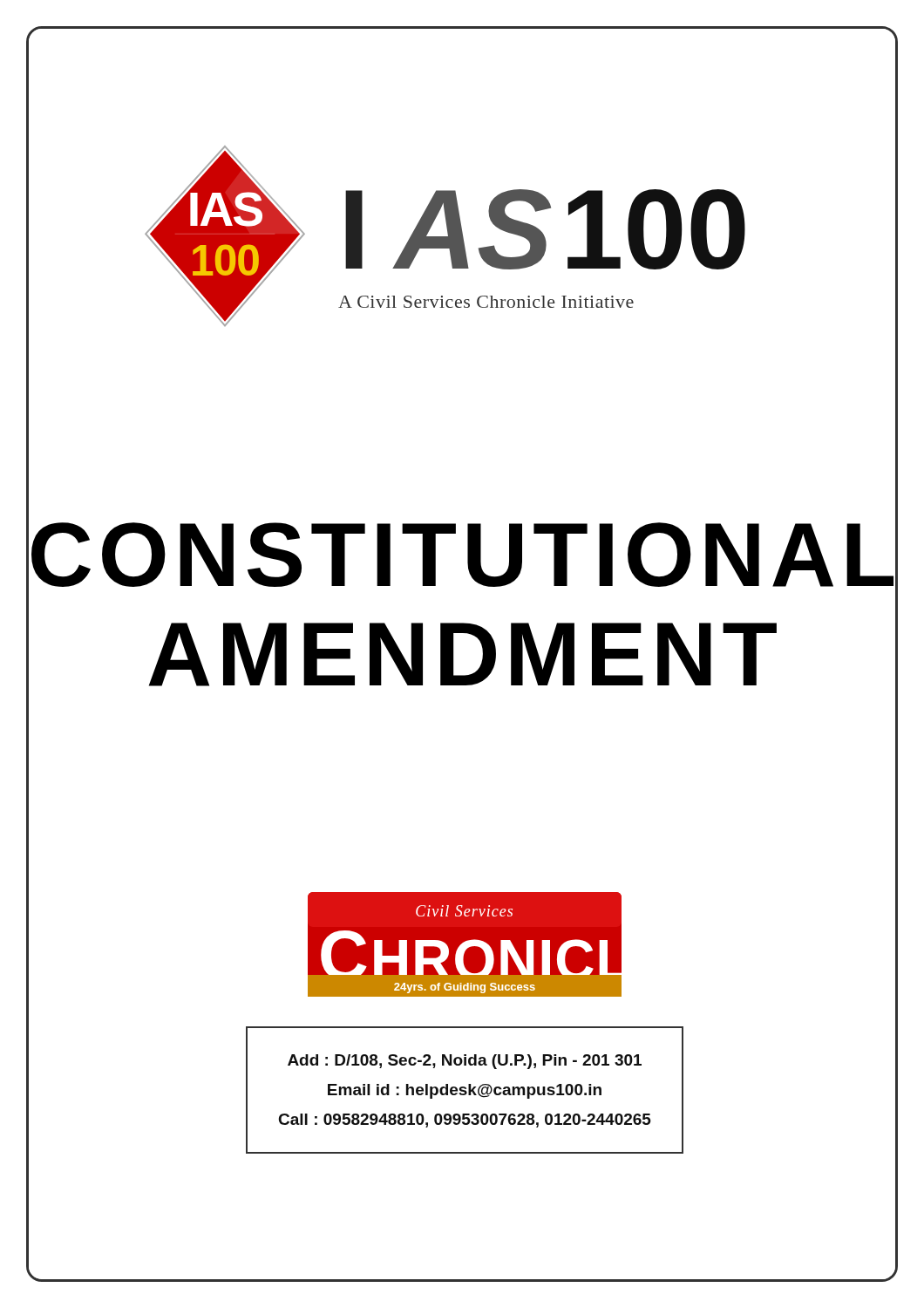
Task: Click the title
Action: pos(465,604)
